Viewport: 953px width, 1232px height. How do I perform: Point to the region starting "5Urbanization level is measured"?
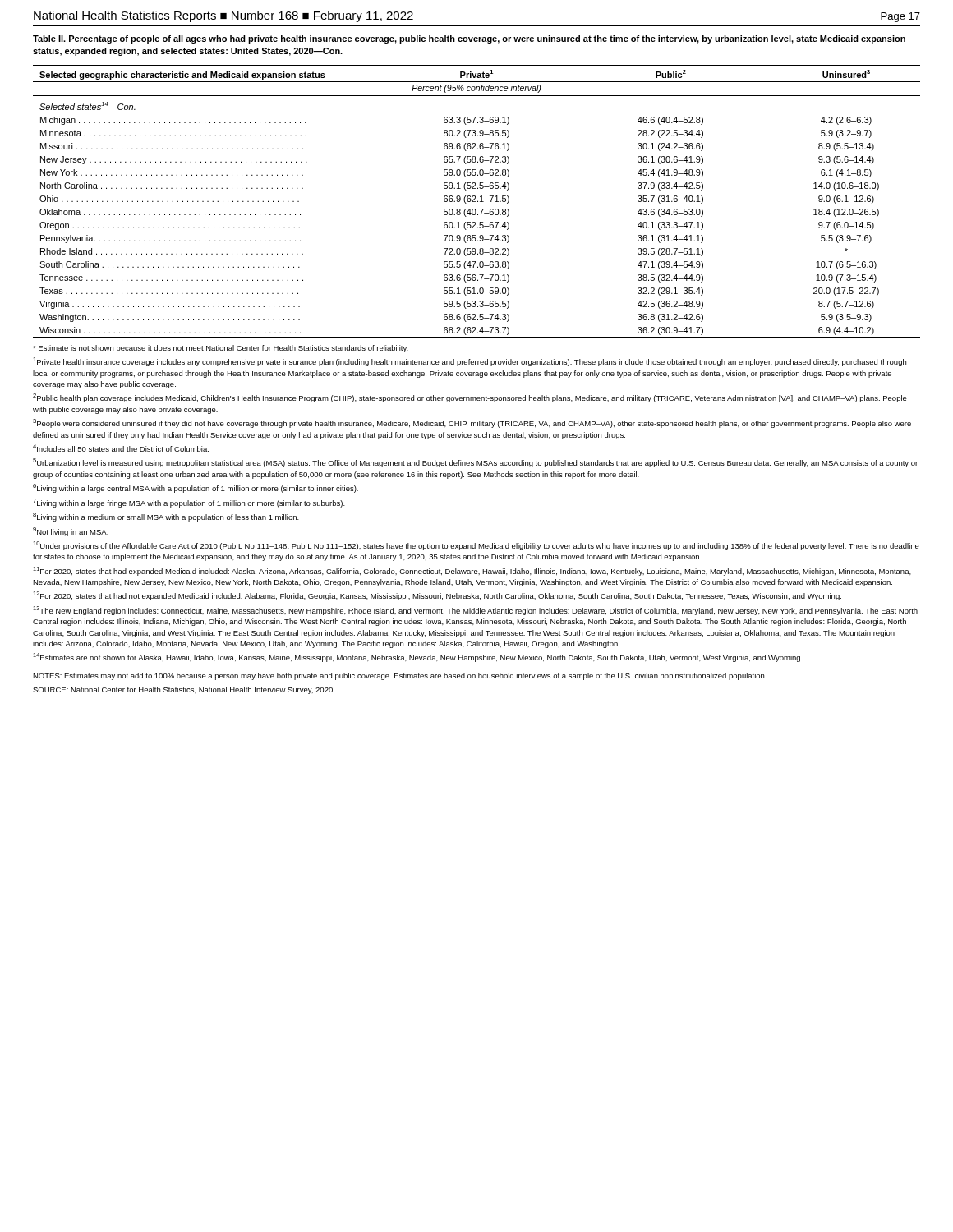[x=475, y=468]
